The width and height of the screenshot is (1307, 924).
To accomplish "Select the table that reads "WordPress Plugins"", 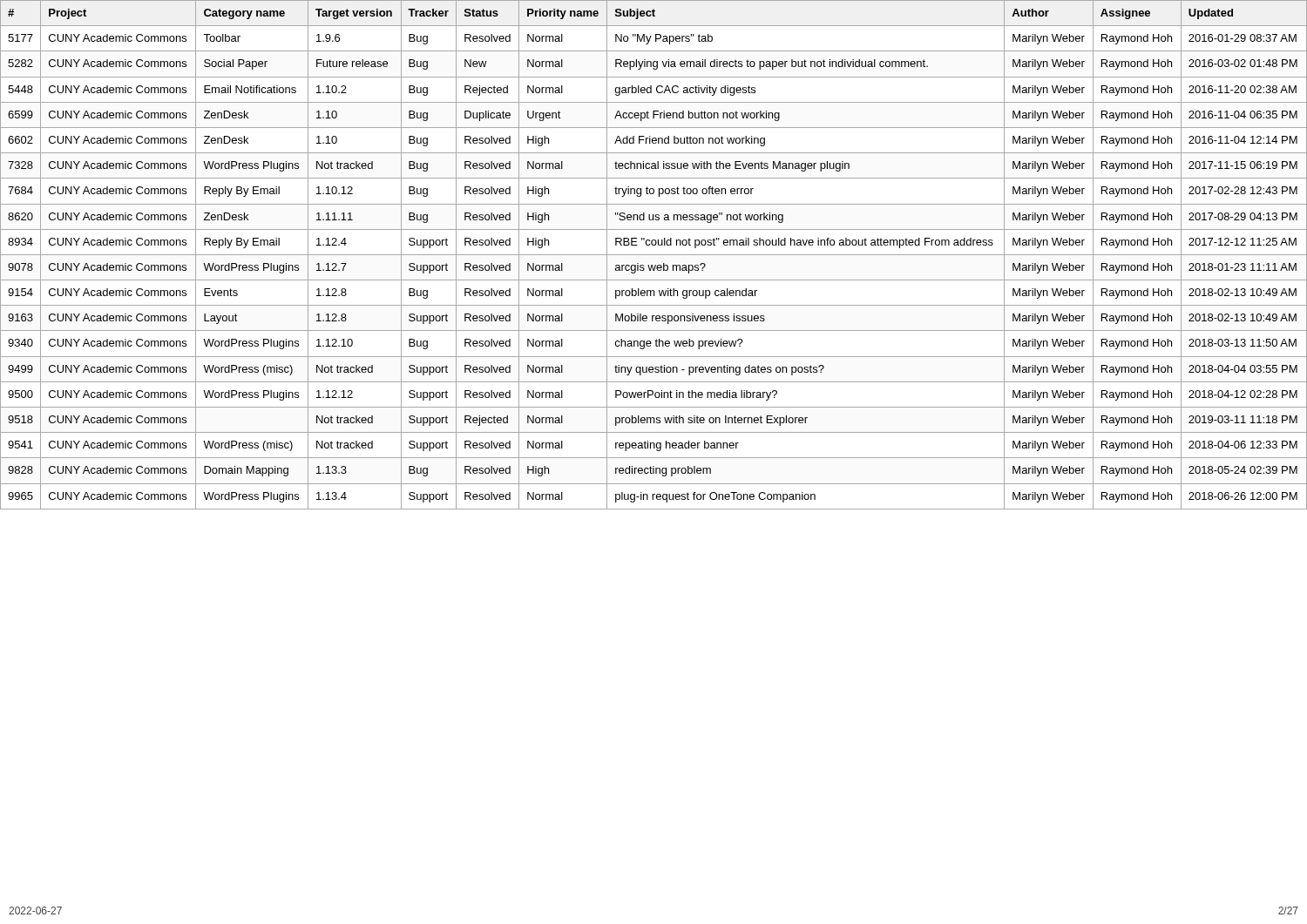I will pyautogui.click(x=654, y=255).
